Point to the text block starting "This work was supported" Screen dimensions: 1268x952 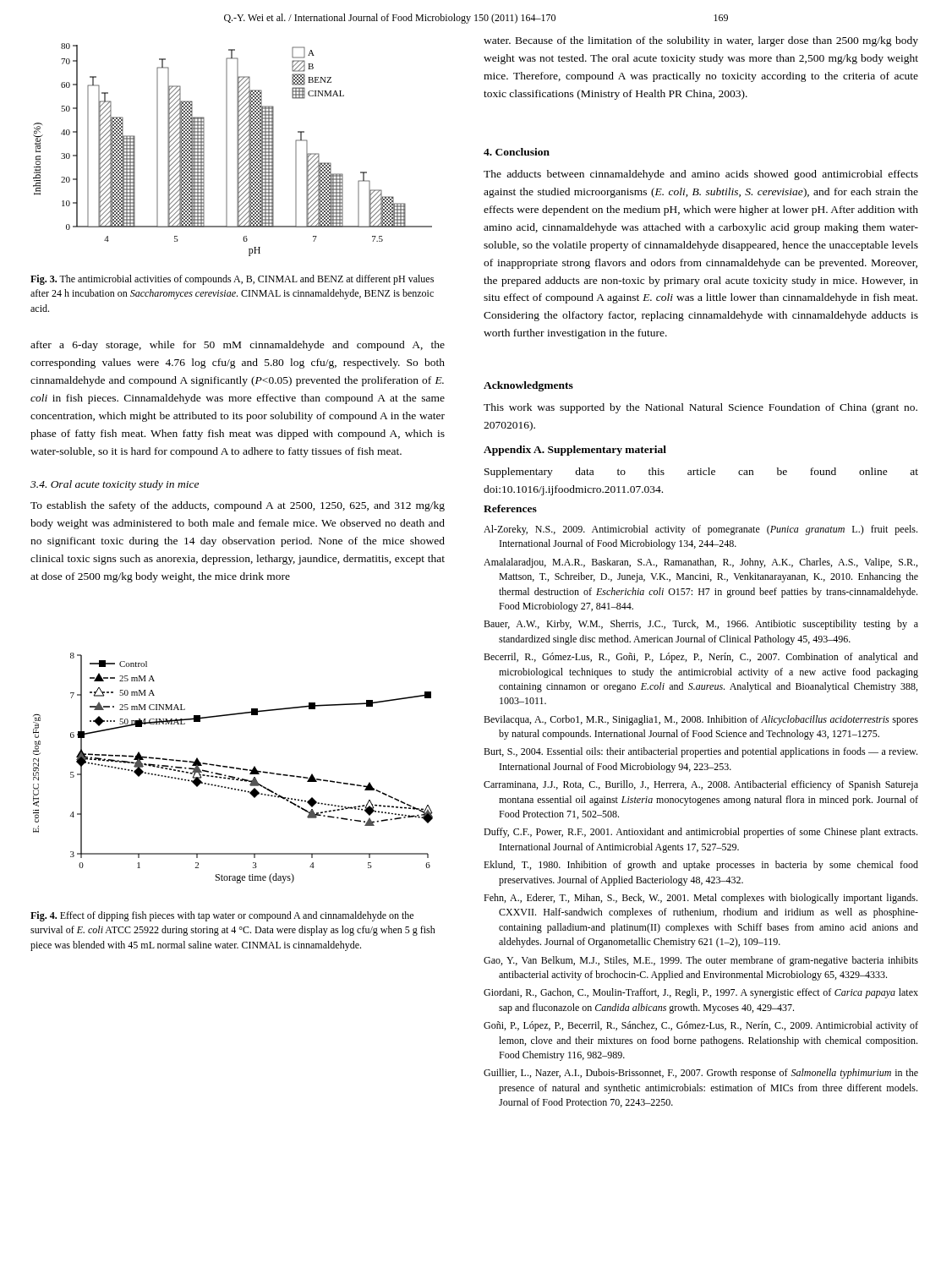pyautogui.click(x=701, y=416)
